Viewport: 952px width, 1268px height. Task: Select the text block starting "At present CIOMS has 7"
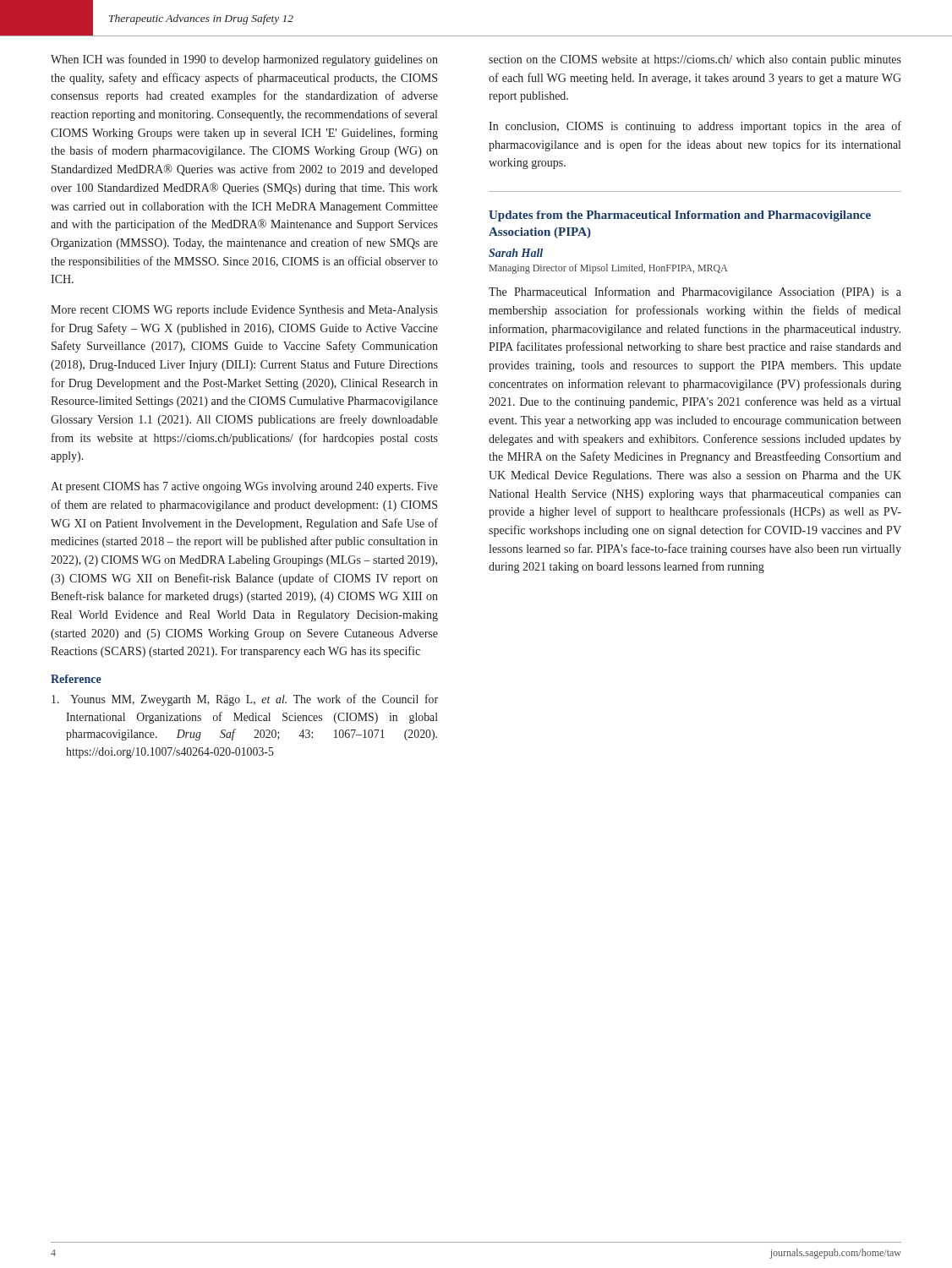(244, 569)
